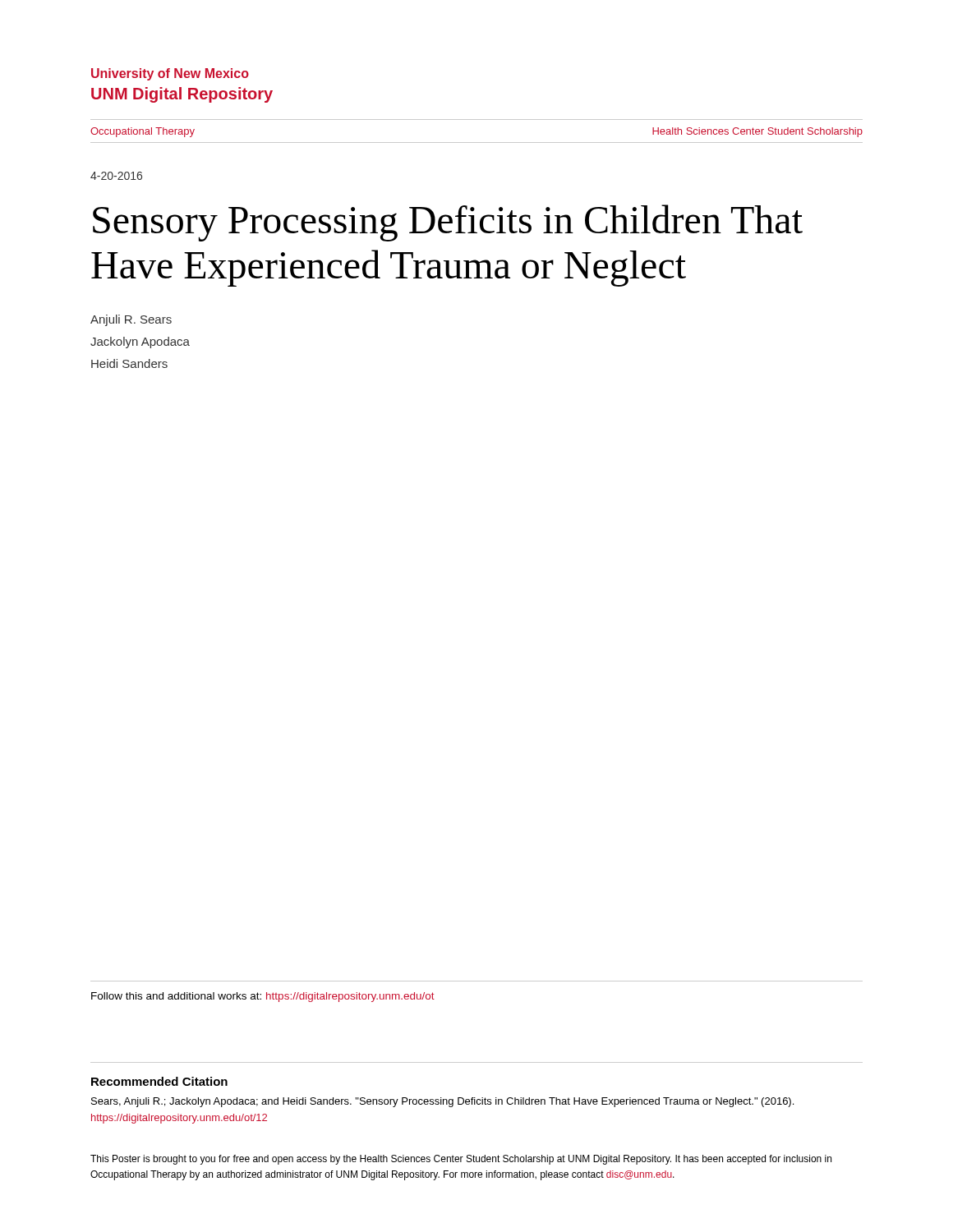This screenshot has height=1232, width=953.
Task: Locate the passage starting "Occupational Therapy Health Sciences Center Student"
Action: (x=476, y=131)
